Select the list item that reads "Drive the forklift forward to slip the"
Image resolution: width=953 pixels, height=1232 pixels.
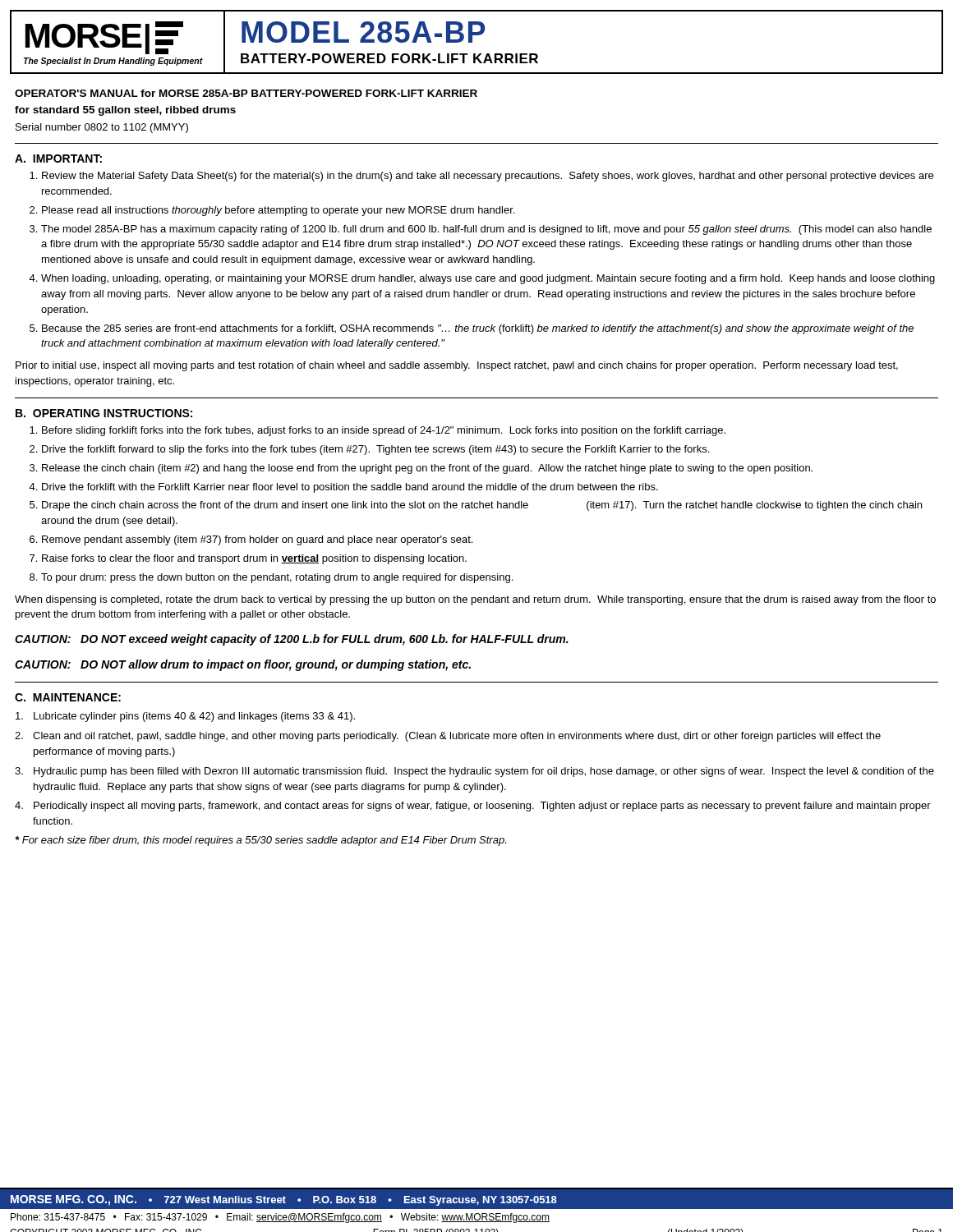(376, 449)
